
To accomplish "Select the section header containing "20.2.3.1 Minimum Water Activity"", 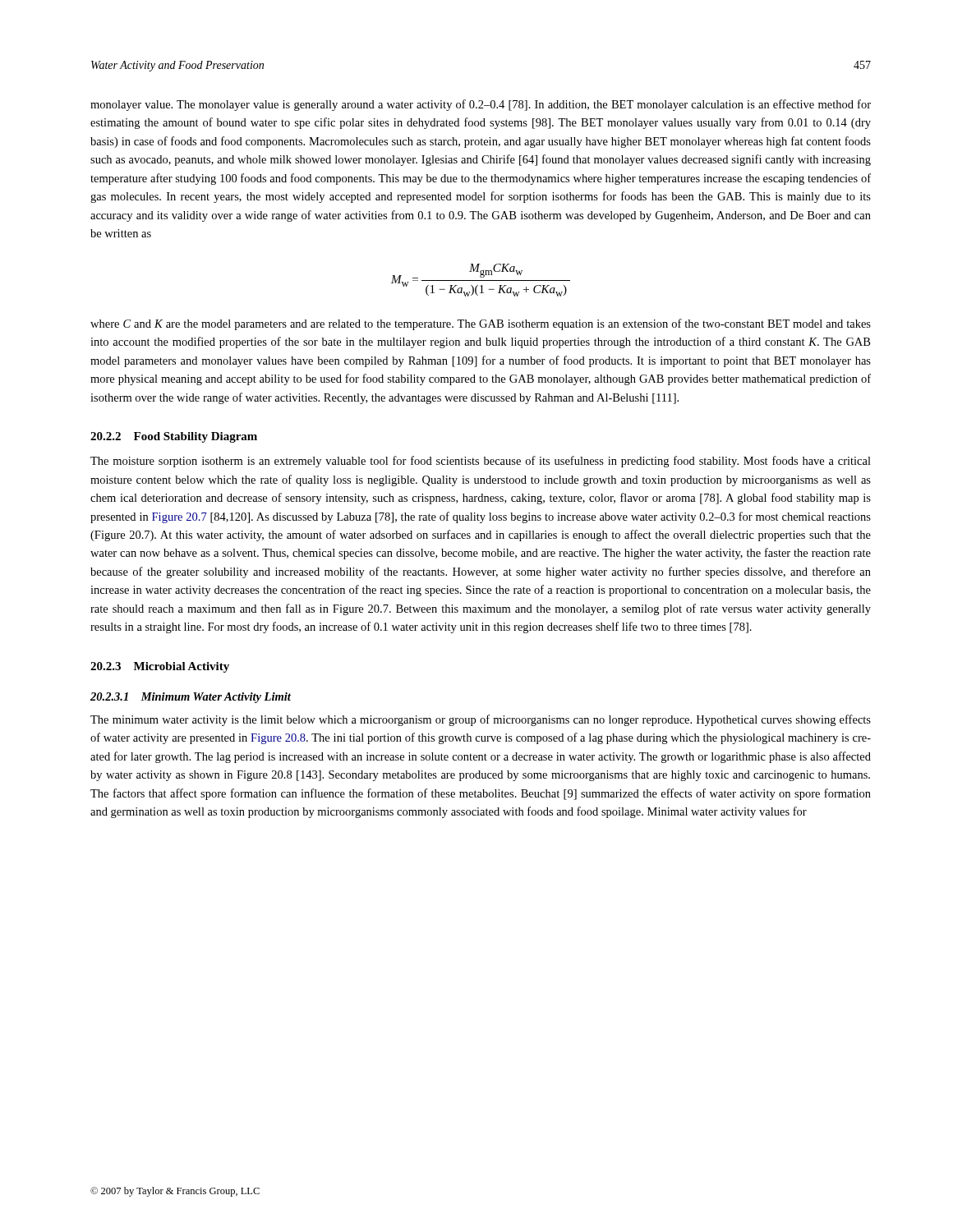I will tap(191, 696).
